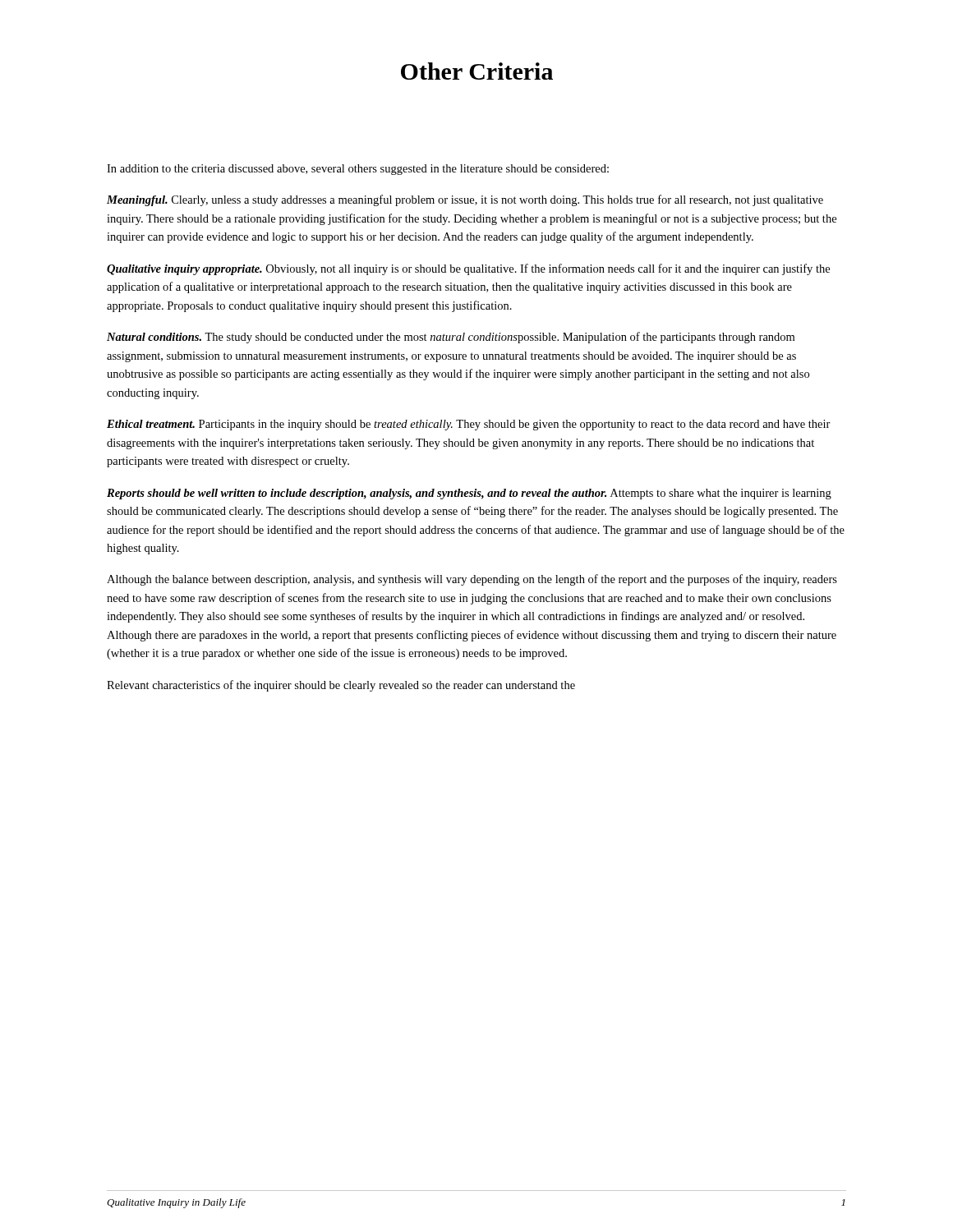Select the text block that says "Qualitative inquiry appropriate. Obviously, not all inquiry is"
The height and width of the screenshot is (1232, 953).
(469, 287)
